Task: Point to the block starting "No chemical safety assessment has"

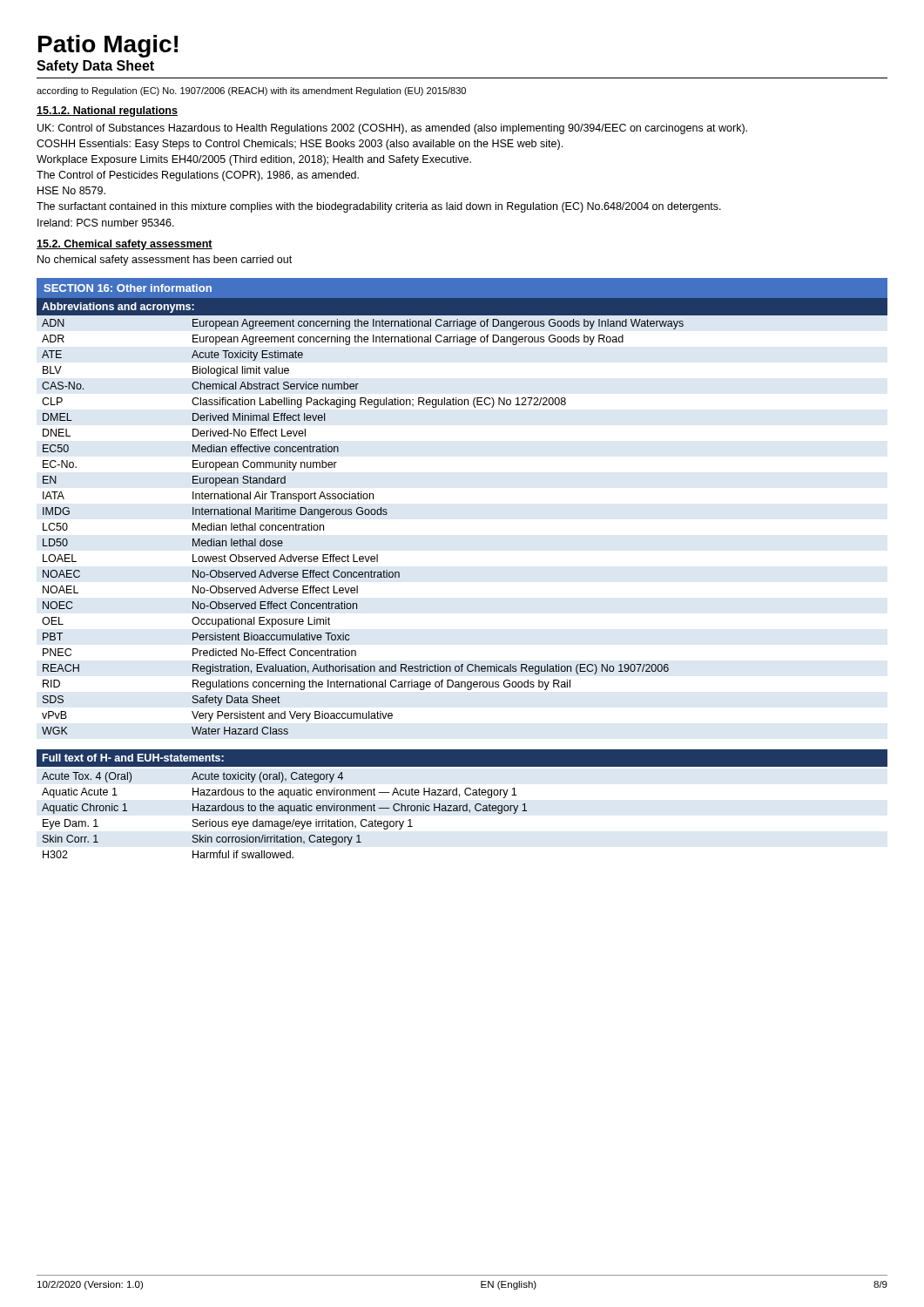Action: [x=164, y=259]
